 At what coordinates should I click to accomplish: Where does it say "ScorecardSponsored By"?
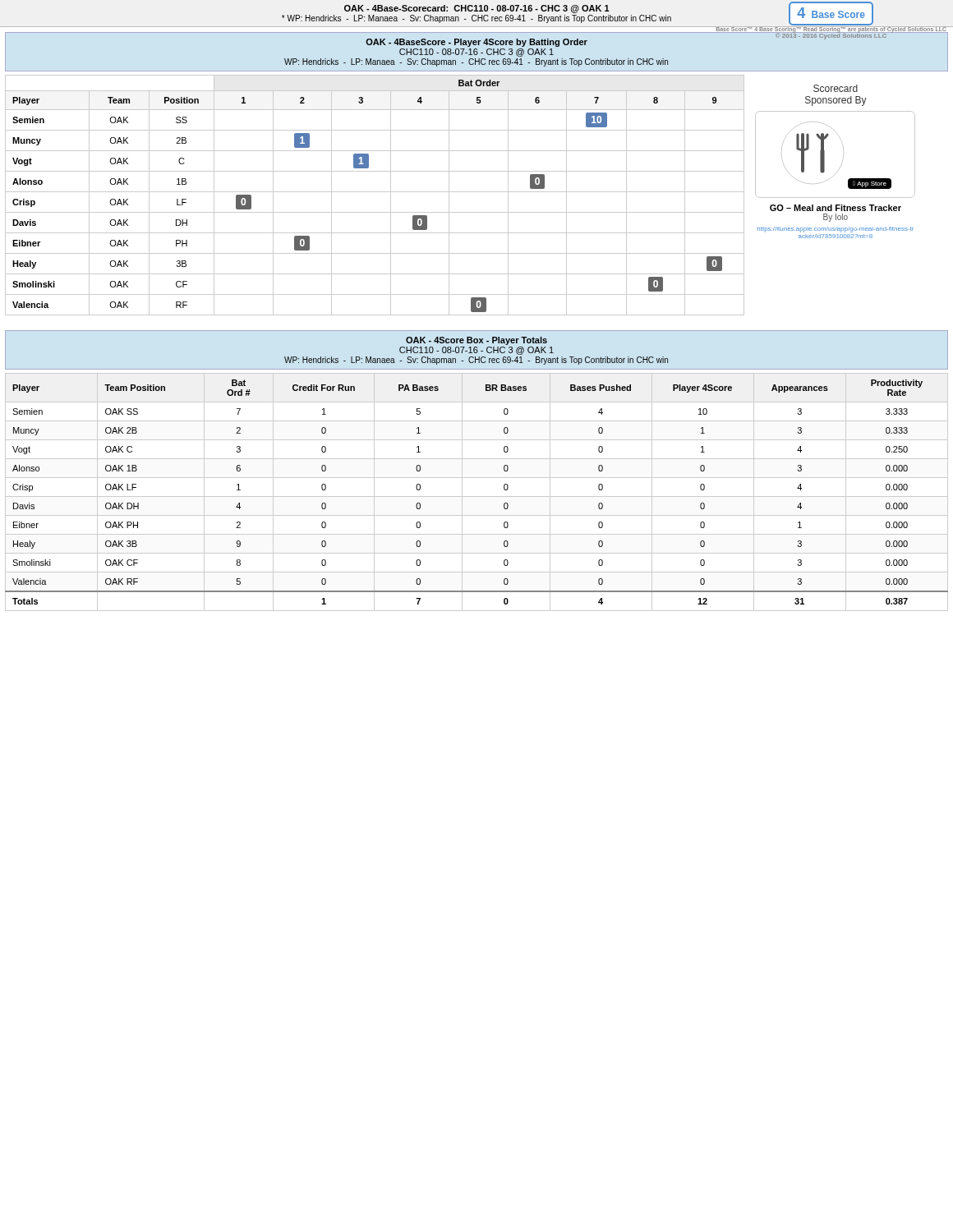tap(835, 94)
